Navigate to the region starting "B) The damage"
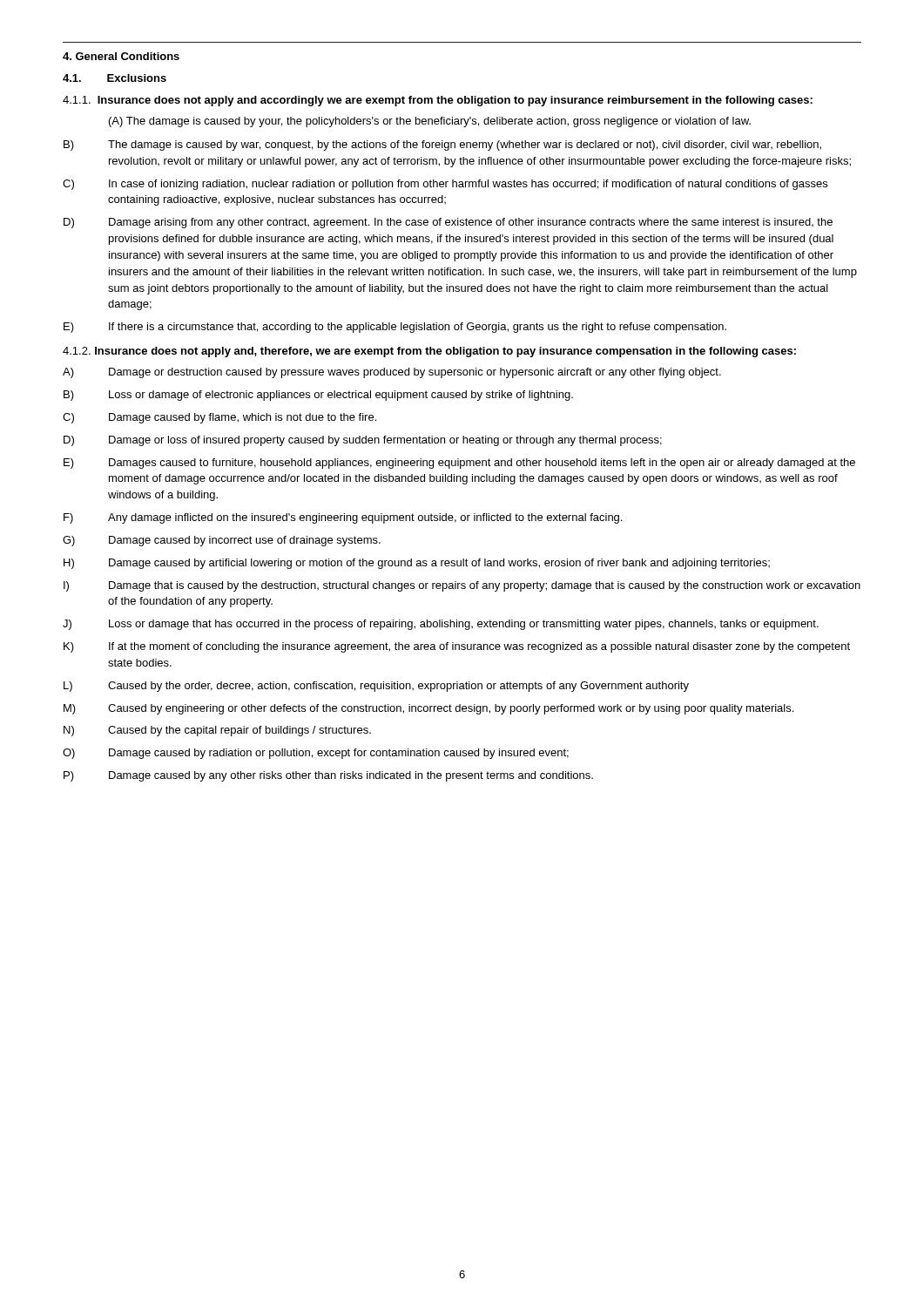Viewport: 924px width, 1307px height. pos(462,153)
